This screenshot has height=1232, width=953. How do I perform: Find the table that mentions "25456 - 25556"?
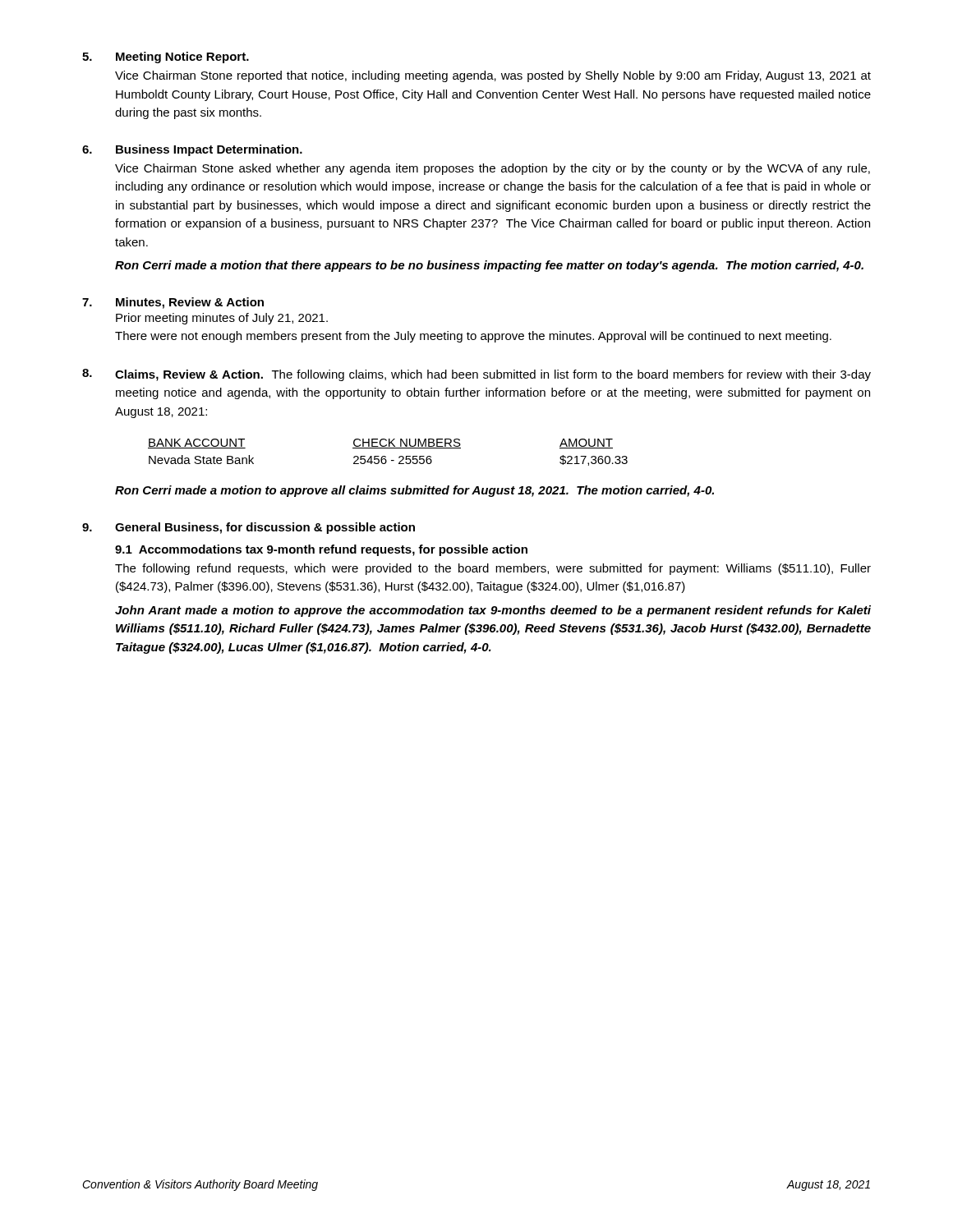click(497, 451)
